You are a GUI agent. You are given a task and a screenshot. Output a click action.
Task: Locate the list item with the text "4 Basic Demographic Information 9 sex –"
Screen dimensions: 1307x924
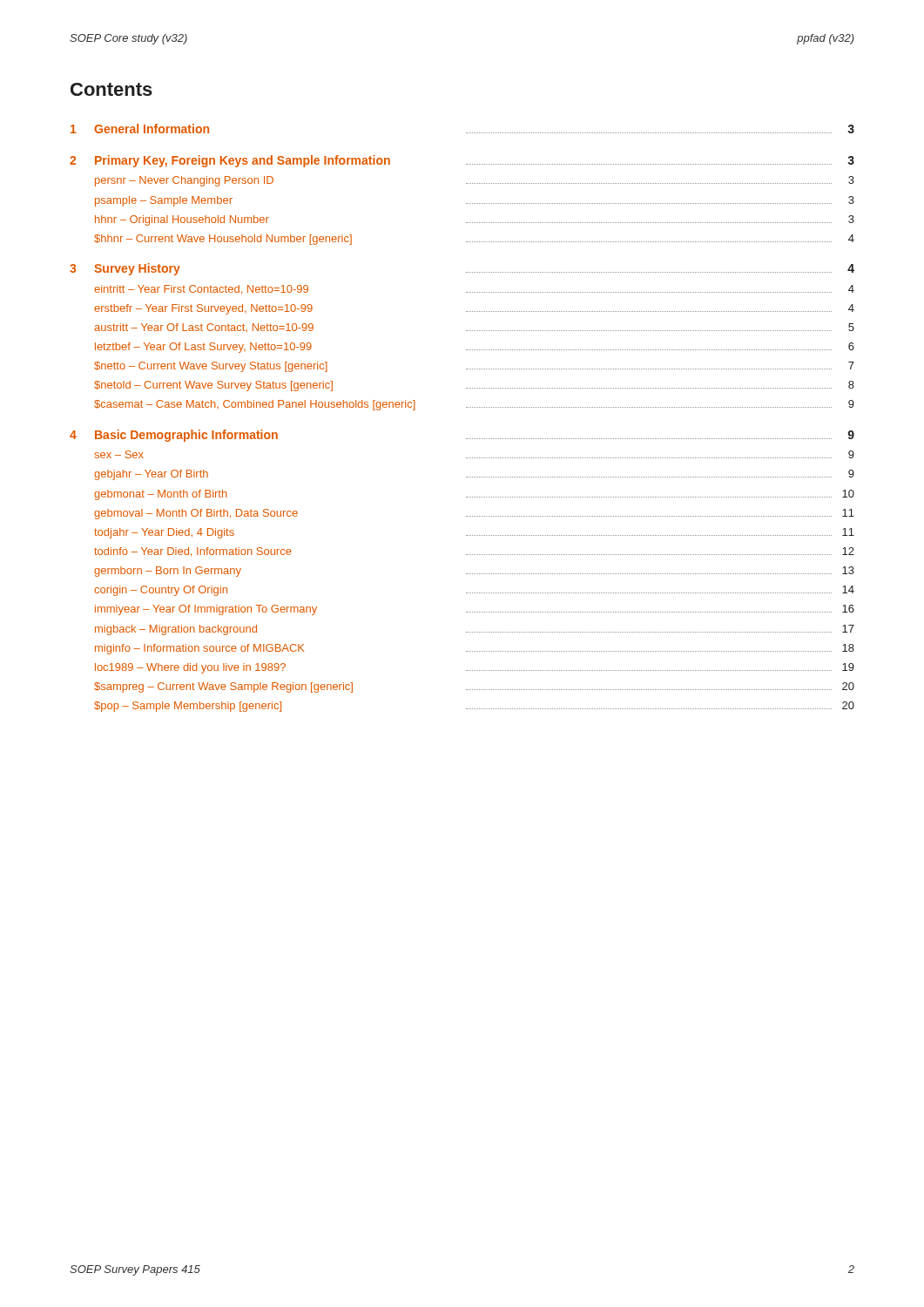click(x=462, y=570)
